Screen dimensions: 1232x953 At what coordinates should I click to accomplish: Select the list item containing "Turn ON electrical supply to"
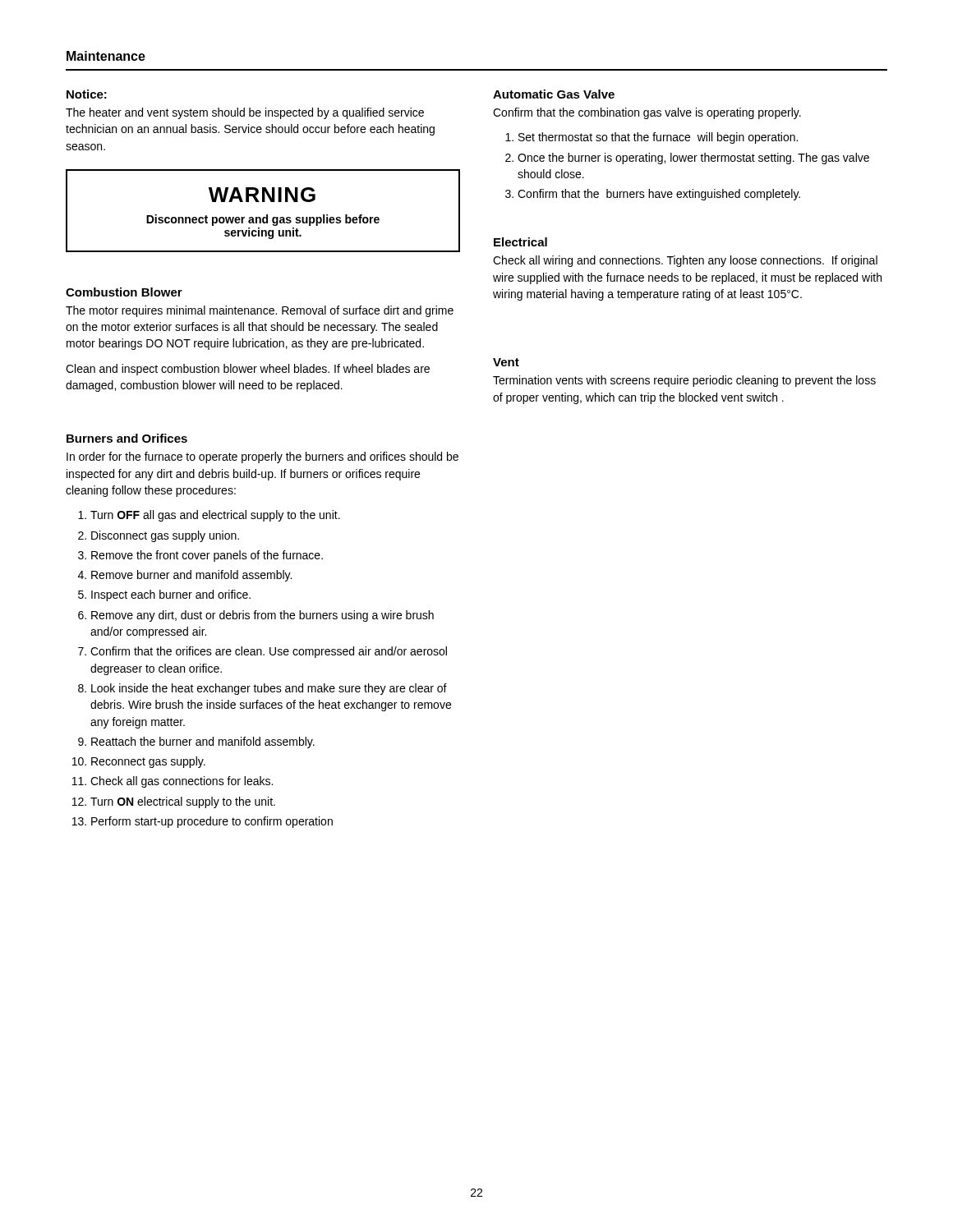(x=183, y=801)
